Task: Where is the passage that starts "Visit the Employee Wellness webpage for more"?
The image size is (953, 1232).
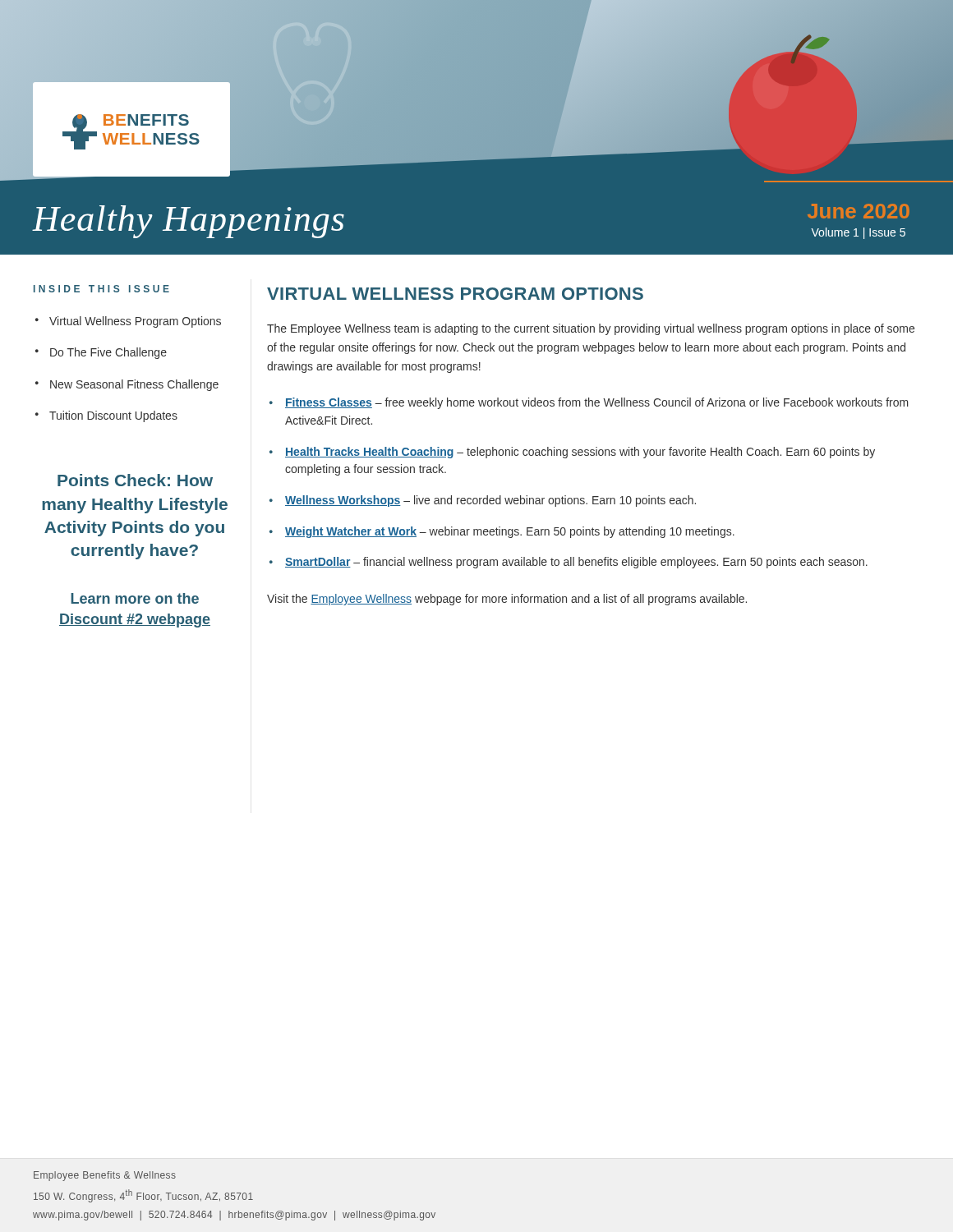Action: 508,599
